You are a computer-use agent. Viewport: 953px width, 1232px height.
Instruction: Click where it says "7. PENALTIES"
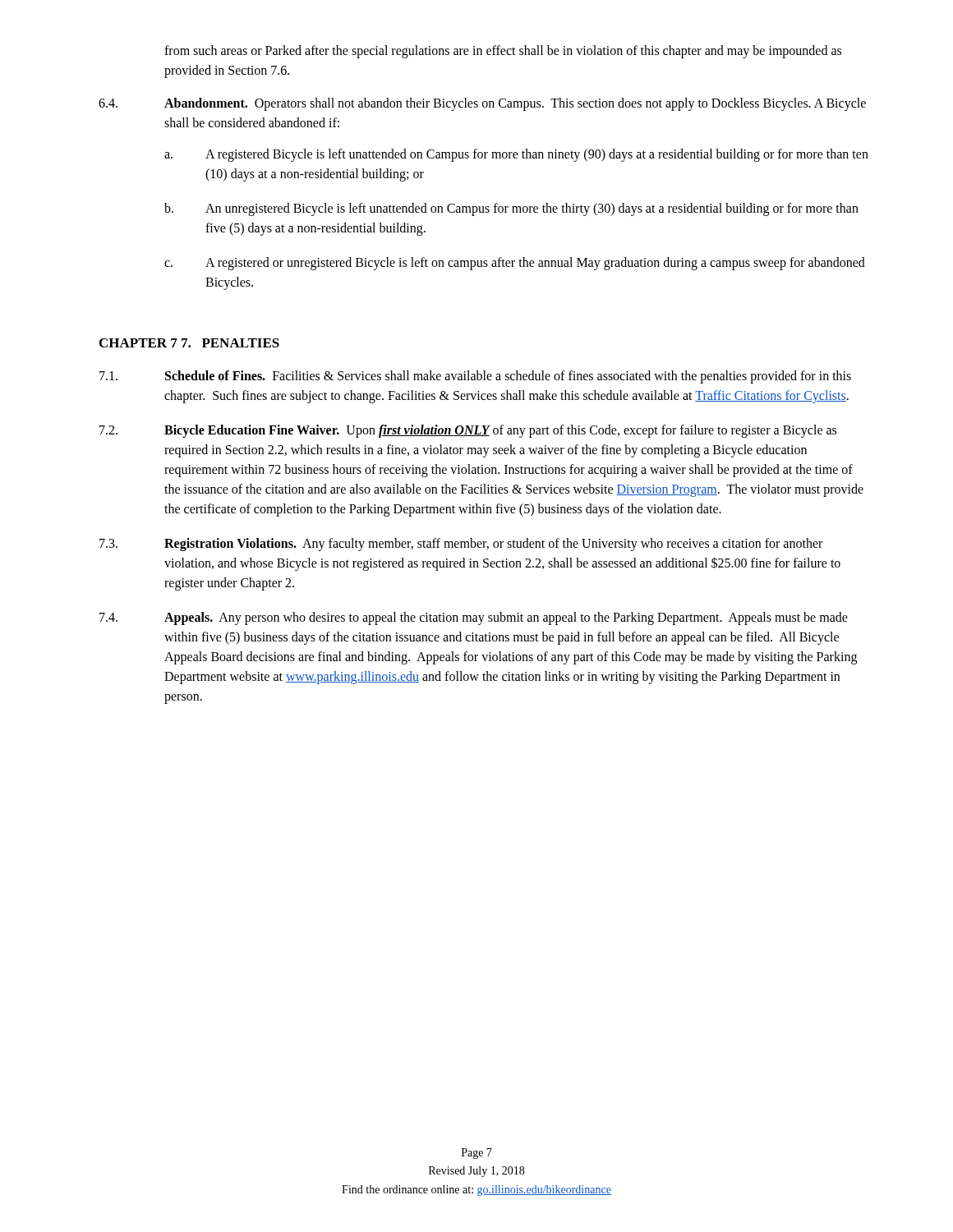point(230,343)
